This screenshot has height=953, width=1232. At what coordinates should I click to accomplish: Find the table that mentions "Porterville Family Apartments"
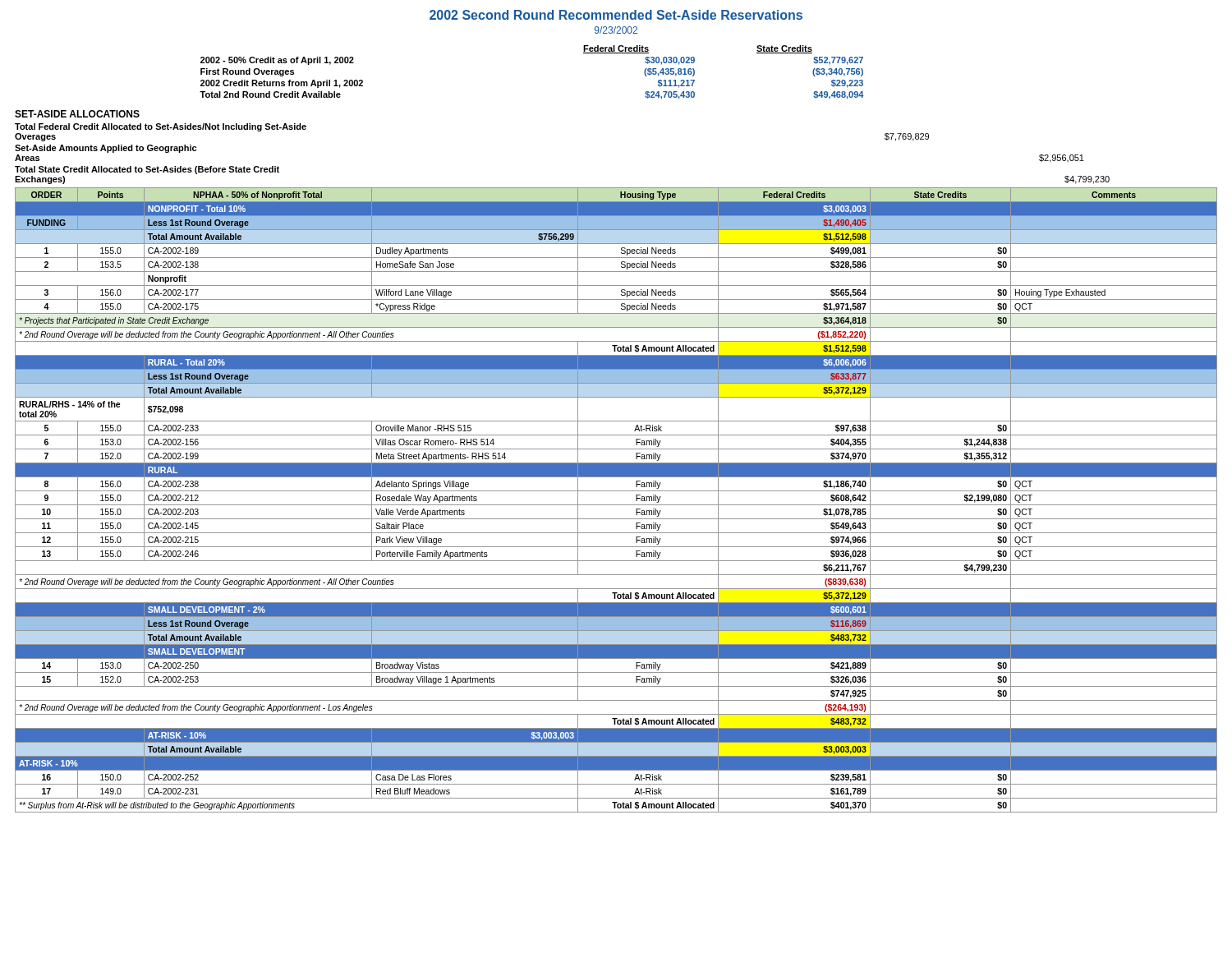616,500
